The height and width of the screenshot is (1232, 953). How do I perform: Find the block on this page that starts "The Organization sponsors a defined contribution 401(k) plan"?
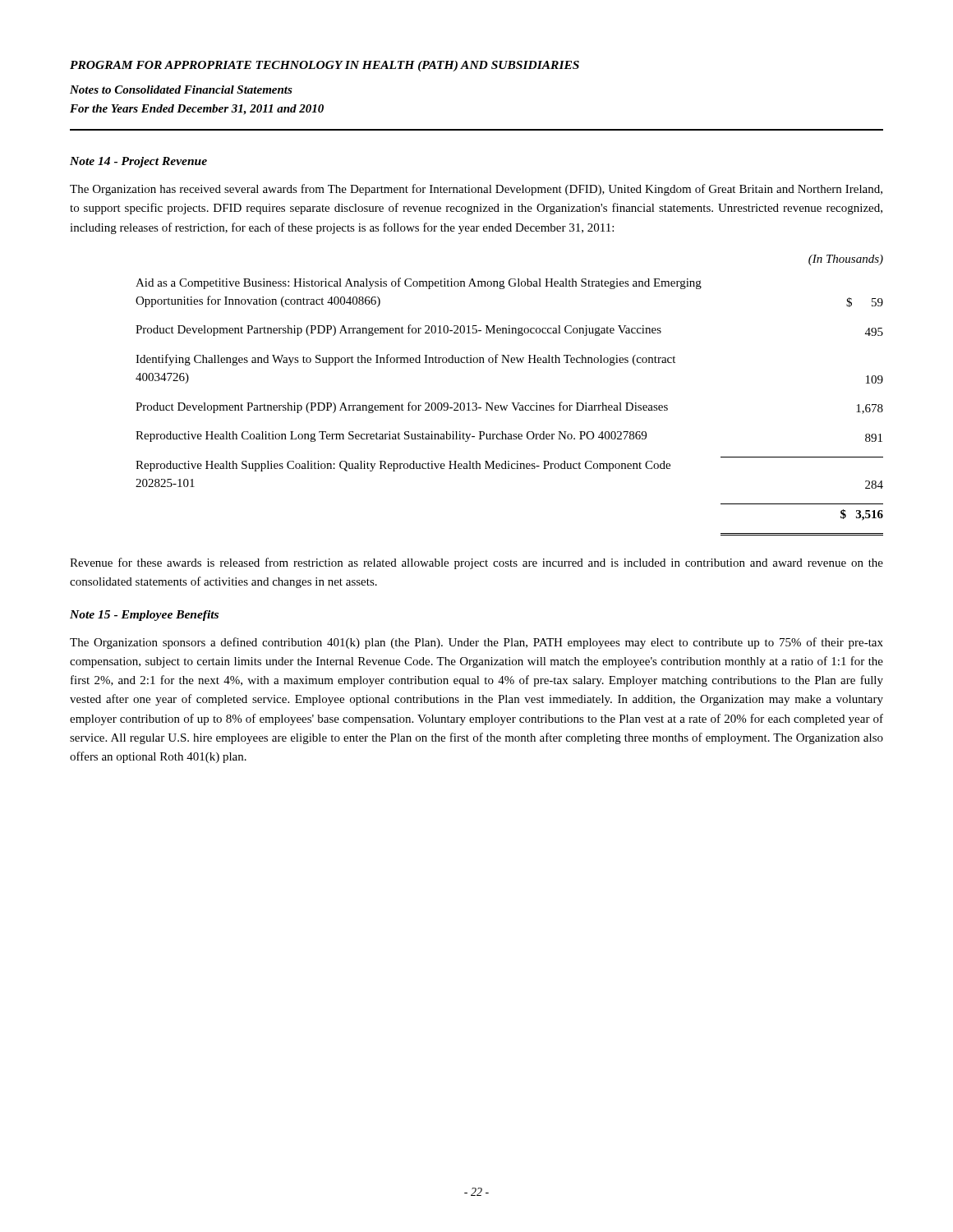476,700
